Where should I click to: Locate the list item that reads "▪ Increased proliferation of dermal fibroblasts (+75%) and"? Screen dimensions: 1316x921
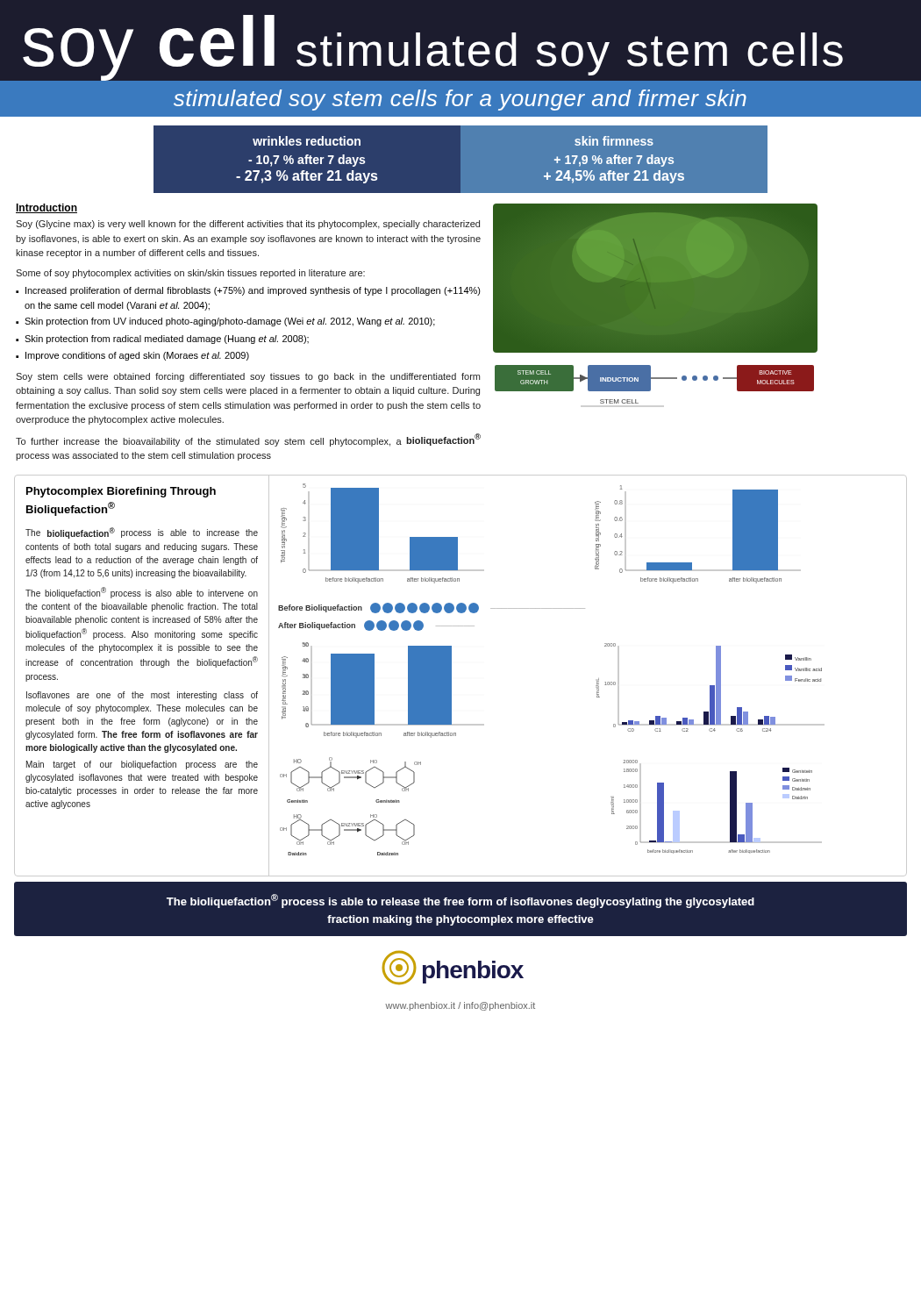coord(248,298)
